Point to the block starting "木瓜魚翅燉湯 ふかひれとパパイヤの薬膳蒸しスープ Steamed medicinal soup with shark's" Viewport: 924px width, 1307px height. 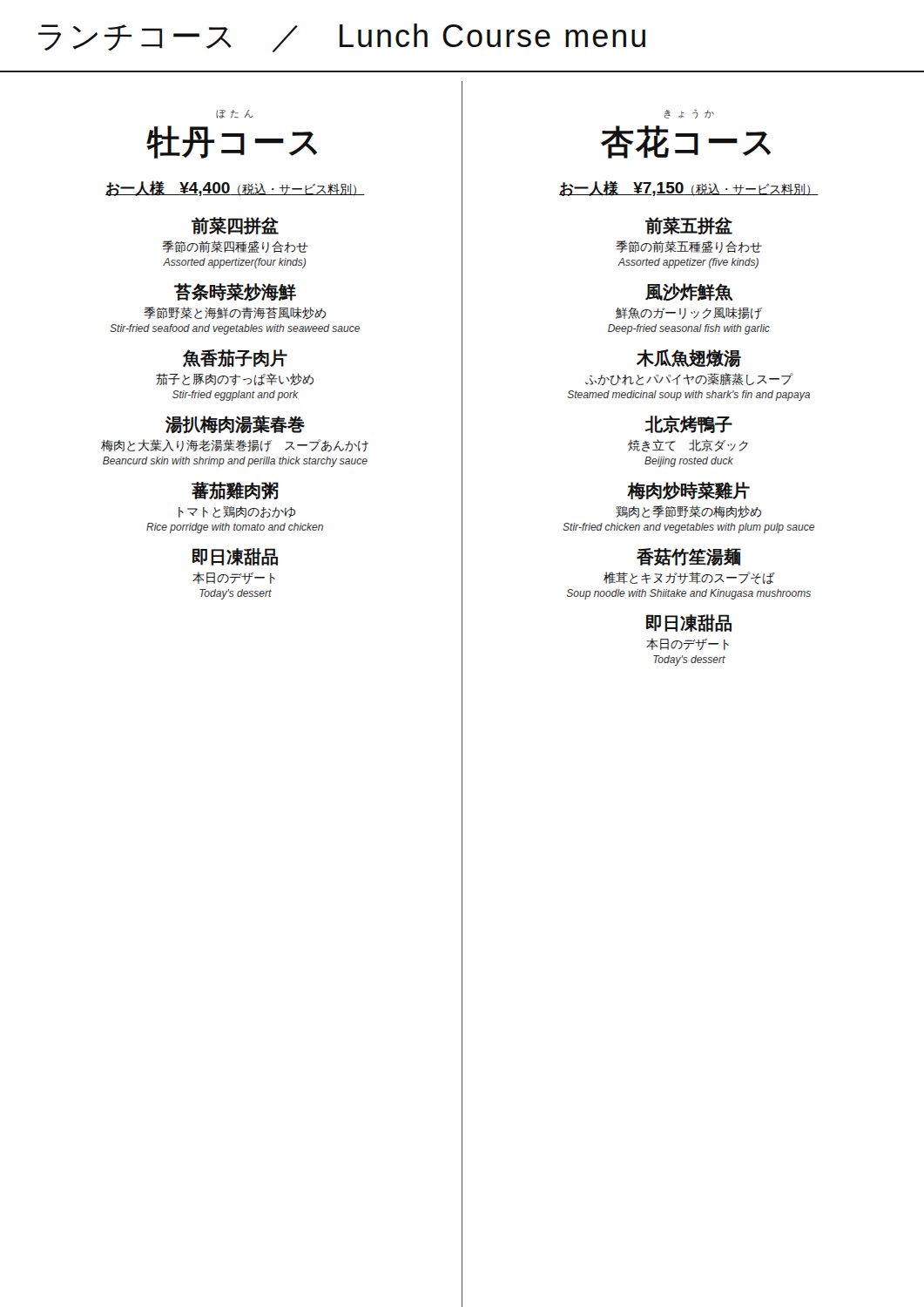click(x=689, y=374)
